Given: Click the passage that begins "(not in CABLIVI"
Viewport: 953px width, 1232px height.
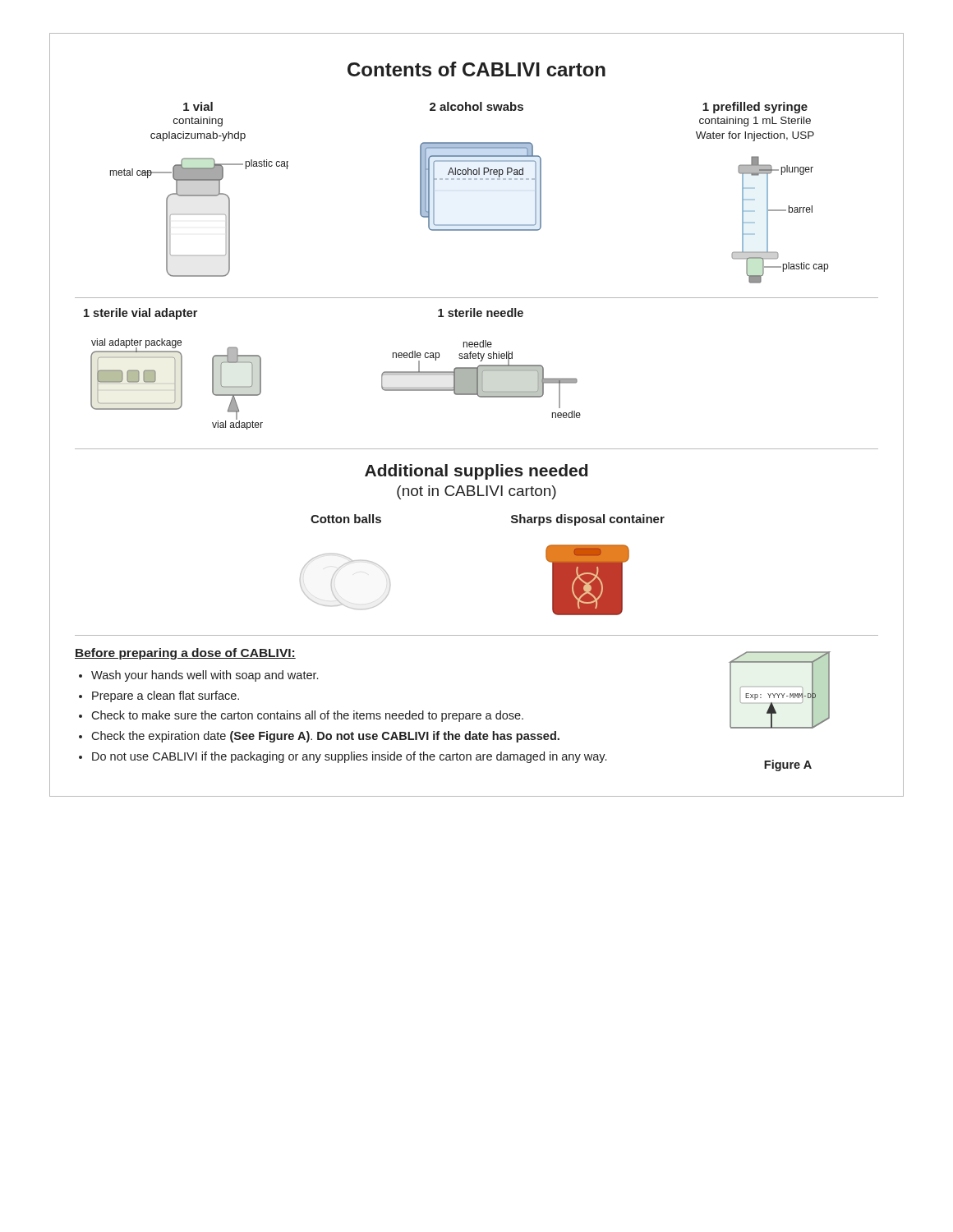Looking at the screenshot, I should (x=476, y=491).
